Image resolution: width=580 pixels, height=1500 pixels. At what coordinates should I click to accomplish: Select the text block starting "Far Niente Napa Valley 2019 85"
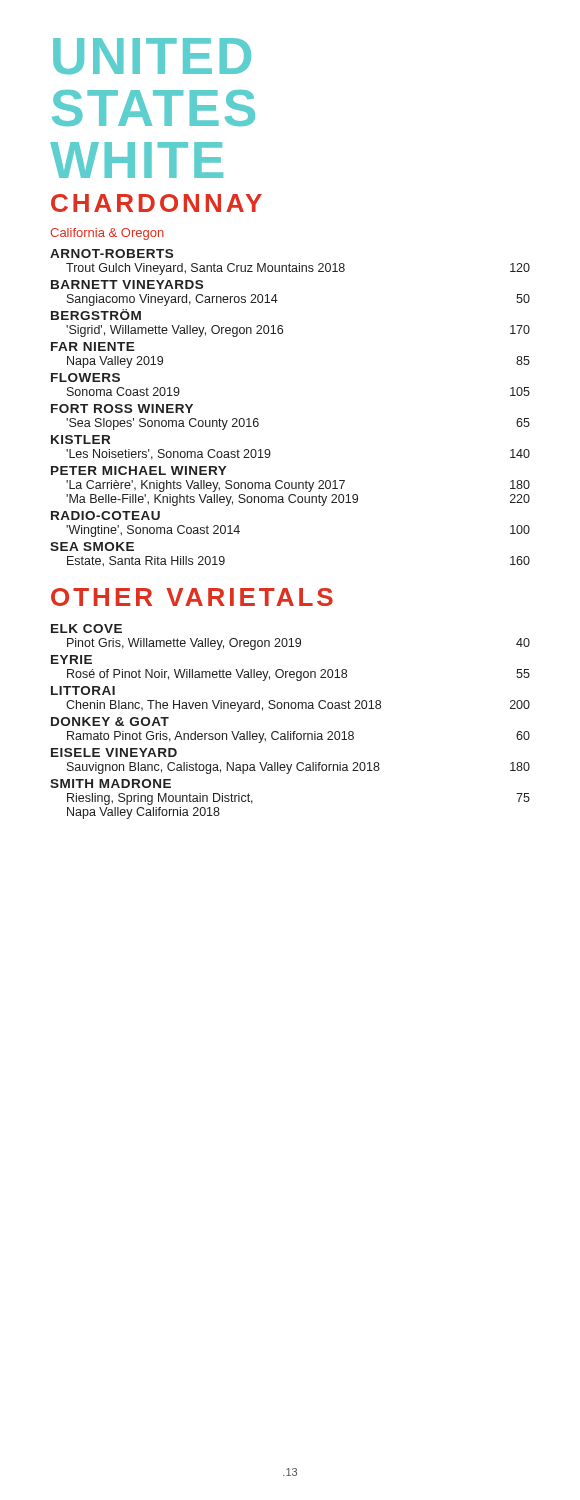pos(93,346)
